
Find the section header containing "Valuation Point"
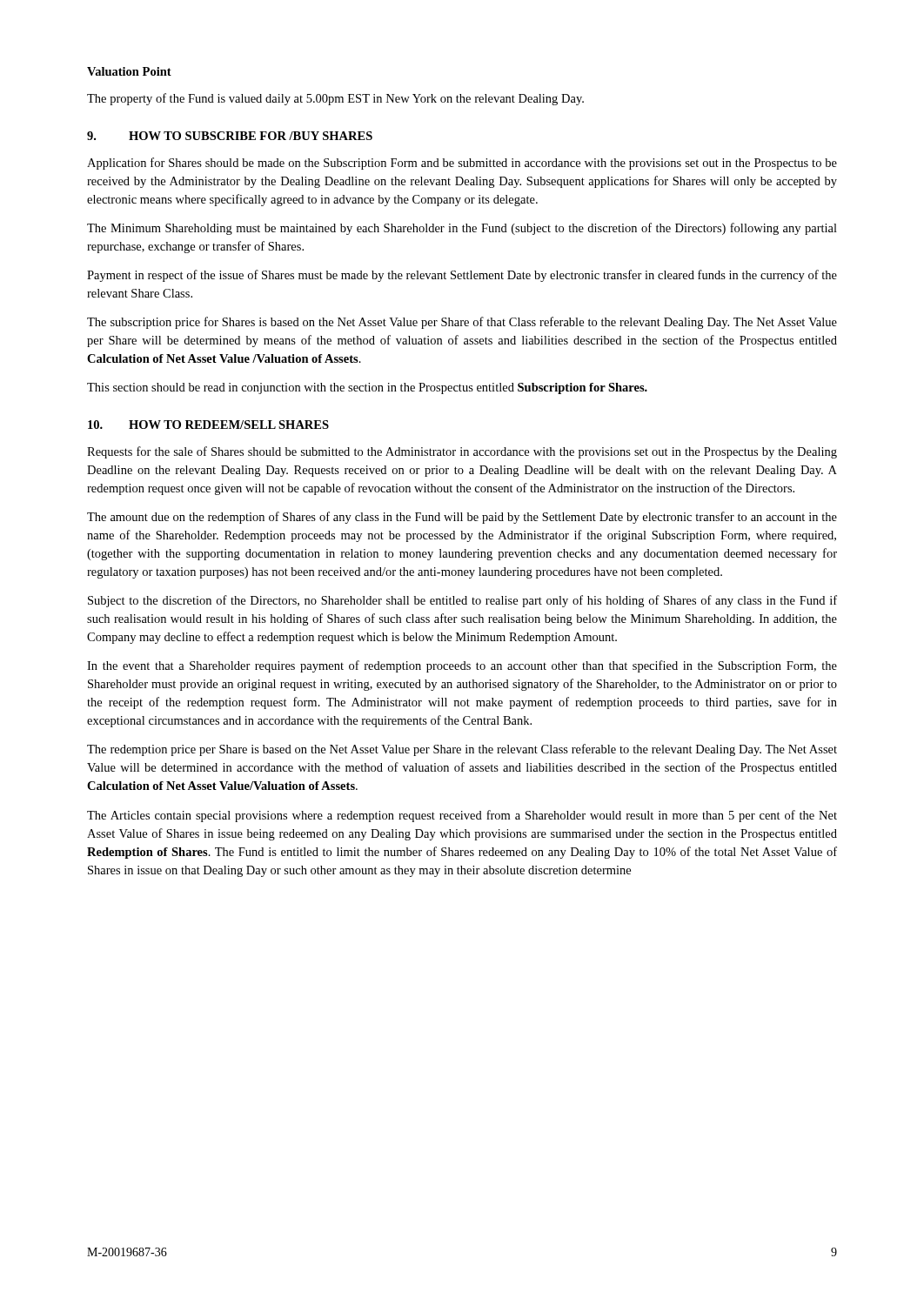[x=129, y=71]
